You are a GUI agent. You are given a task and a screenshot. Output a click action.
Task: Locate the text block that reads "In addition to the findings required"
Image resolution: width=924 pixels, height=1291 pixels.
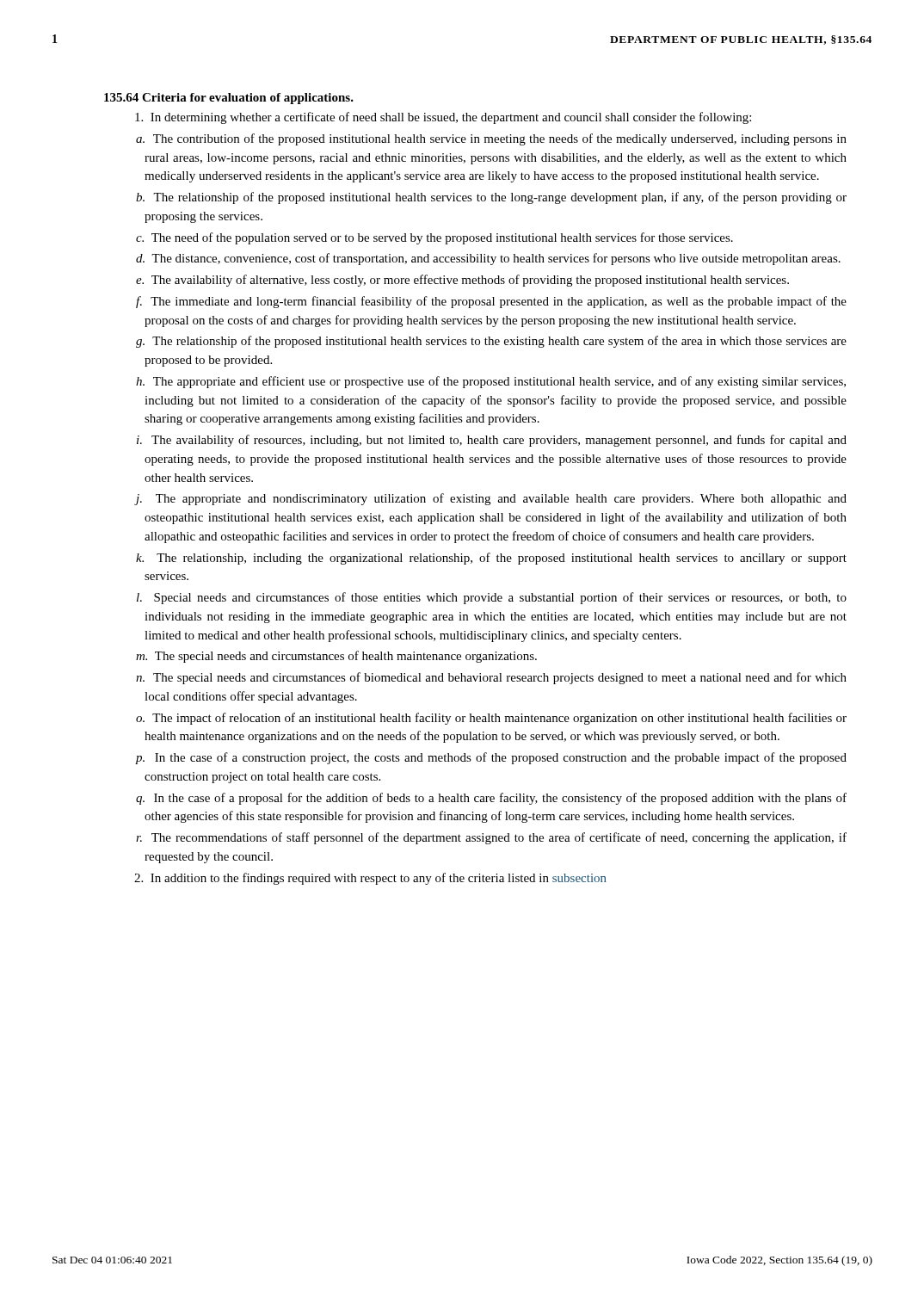[x=370, y=877]
